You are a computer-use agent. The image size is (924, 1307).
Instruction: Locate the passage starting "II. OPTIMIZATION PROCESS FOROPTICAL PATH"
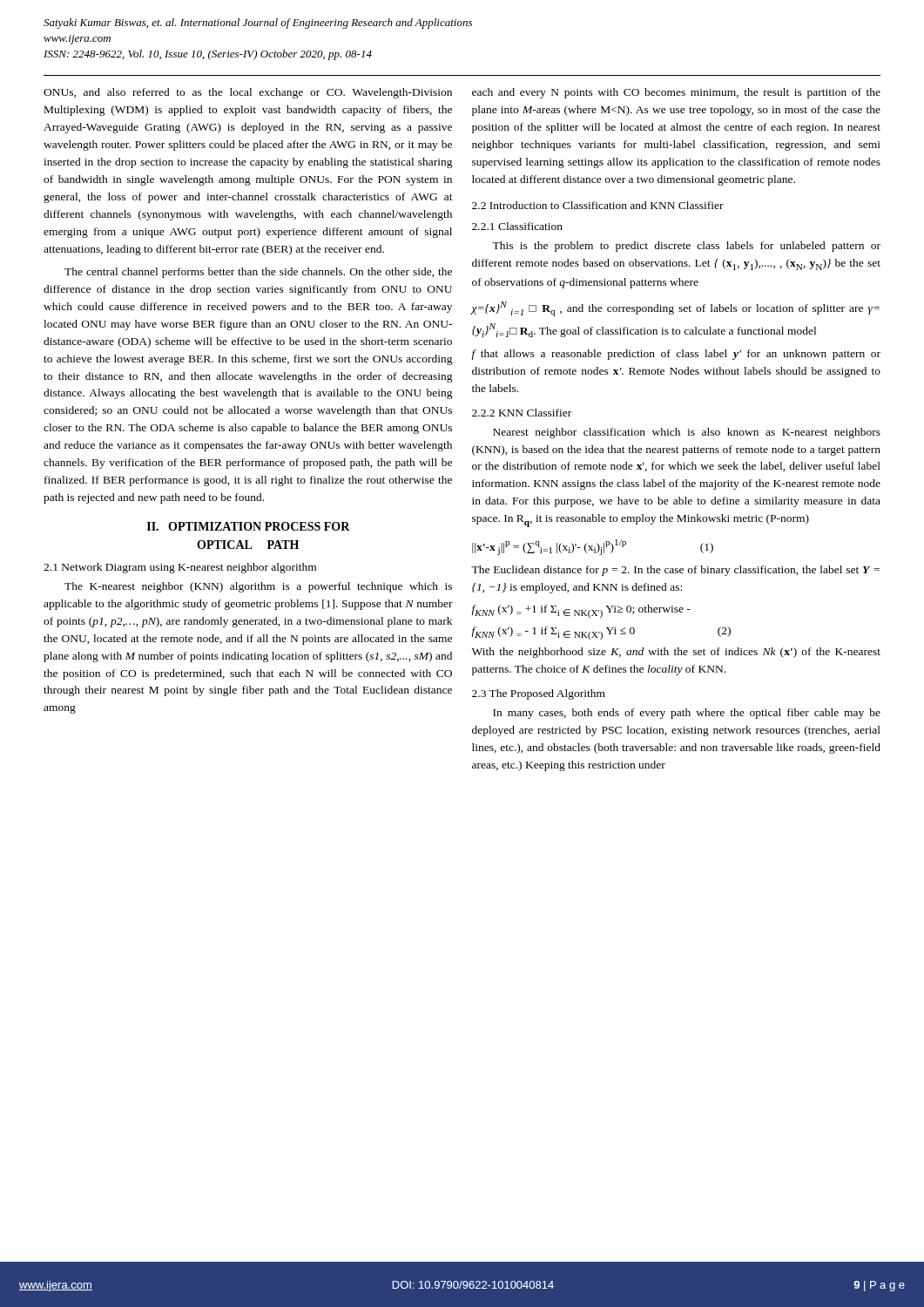(x=248, y=536)
